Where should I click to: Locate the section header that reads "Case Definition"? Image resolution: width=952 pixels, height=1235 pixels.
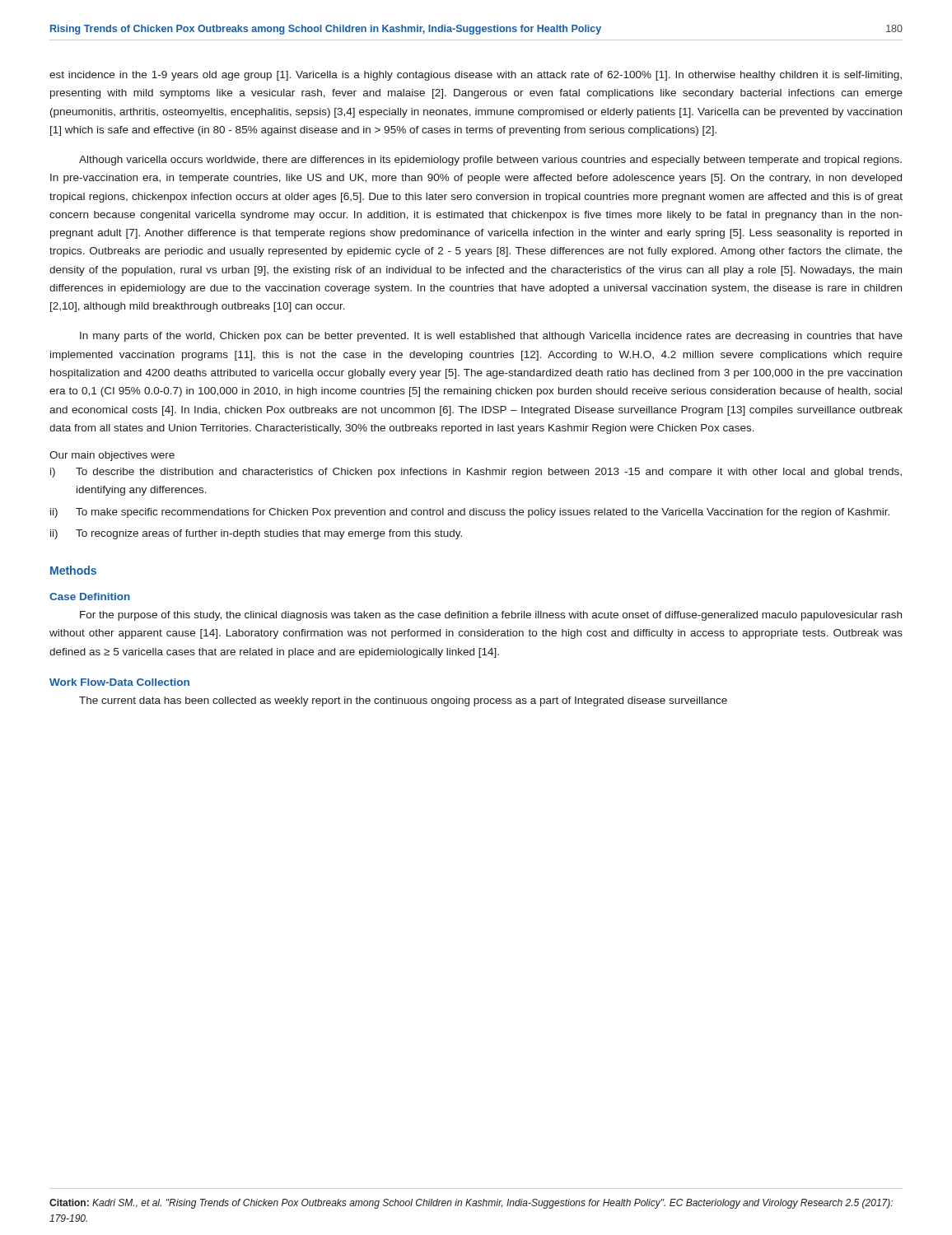tap(90, 597)
